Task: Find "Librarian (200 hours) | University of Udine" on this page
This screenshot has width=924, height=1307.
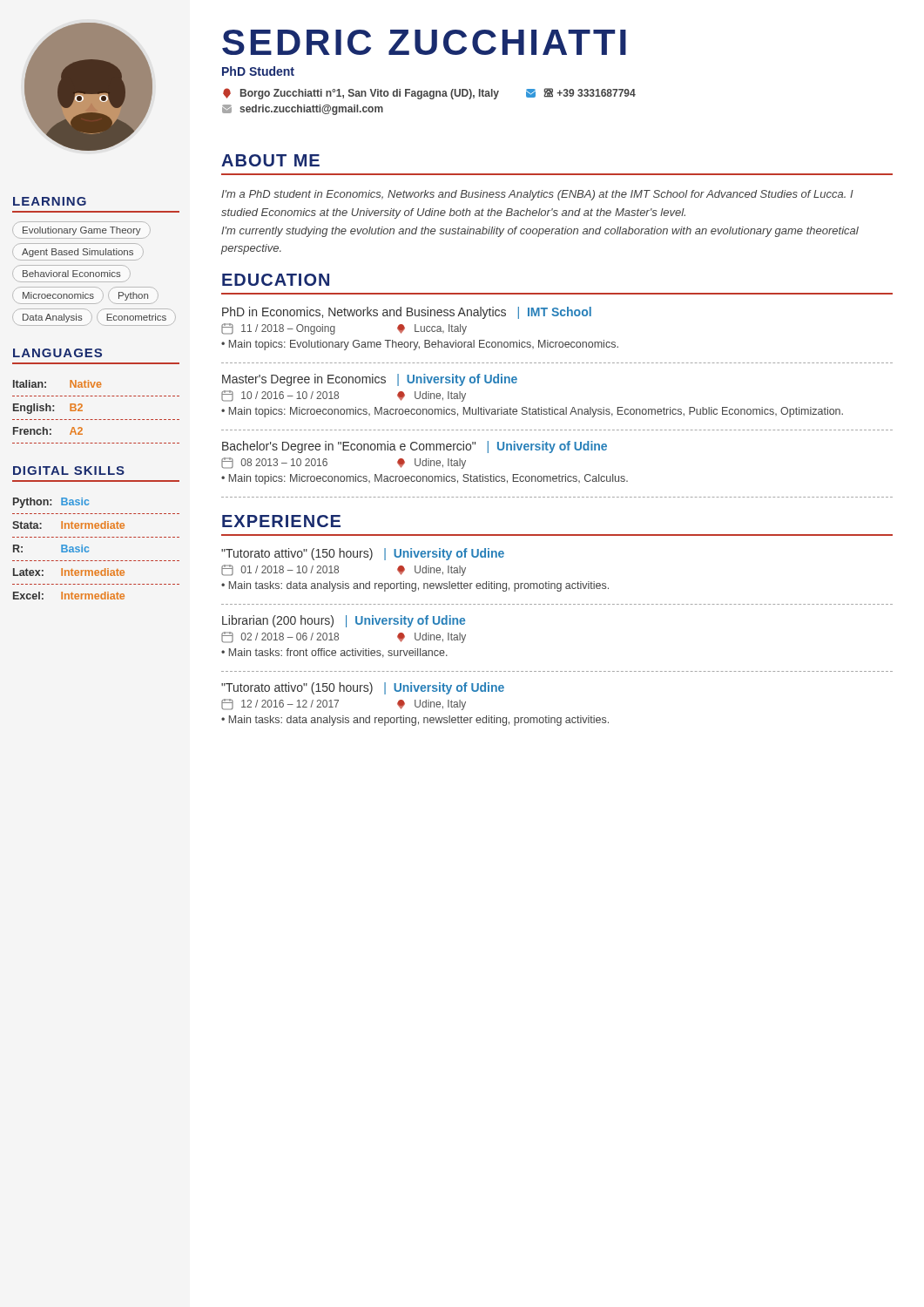Action: [343, 621]
